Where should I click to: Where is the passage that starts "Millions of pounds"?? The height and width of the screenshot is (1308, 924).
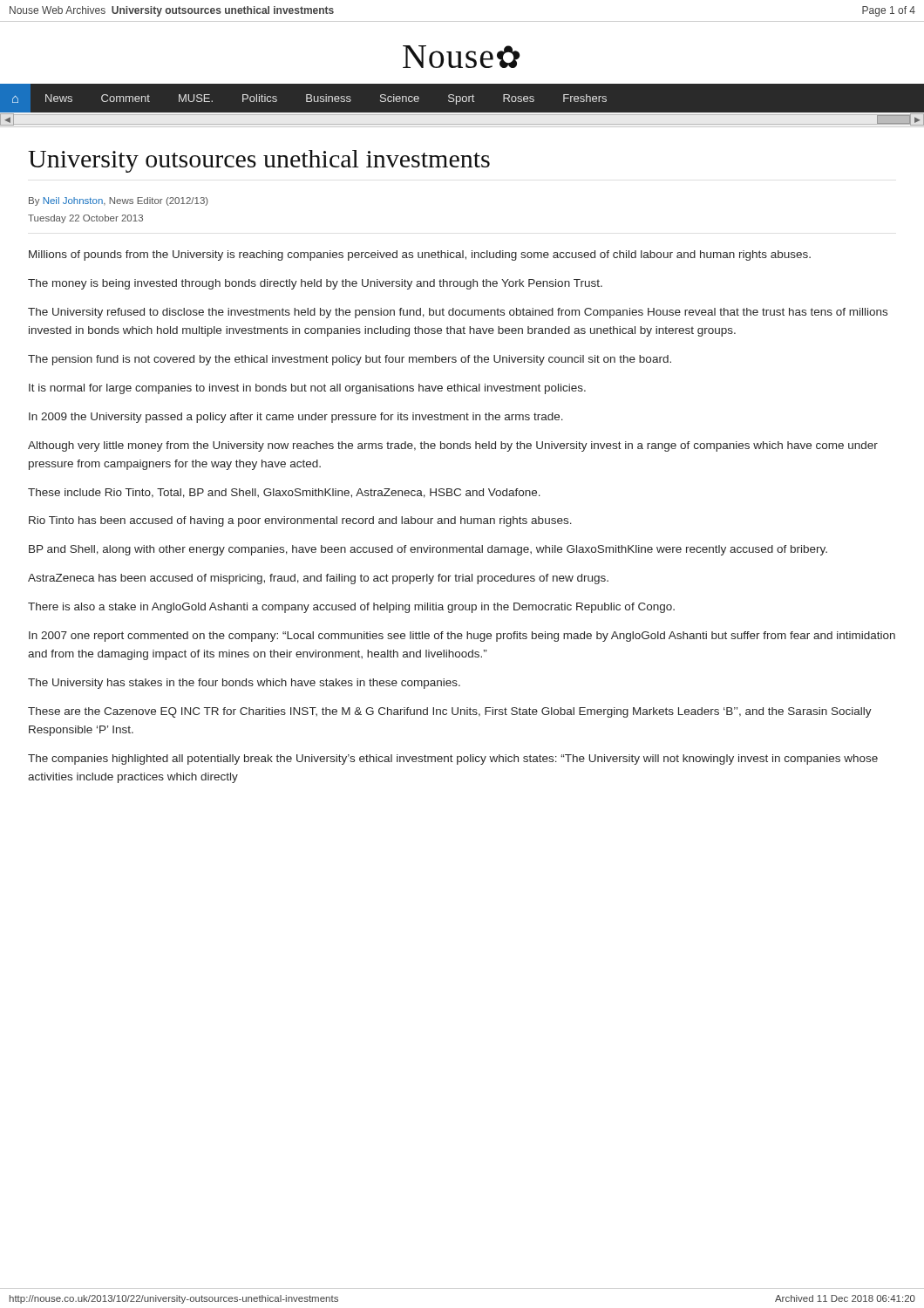[420, 254]
